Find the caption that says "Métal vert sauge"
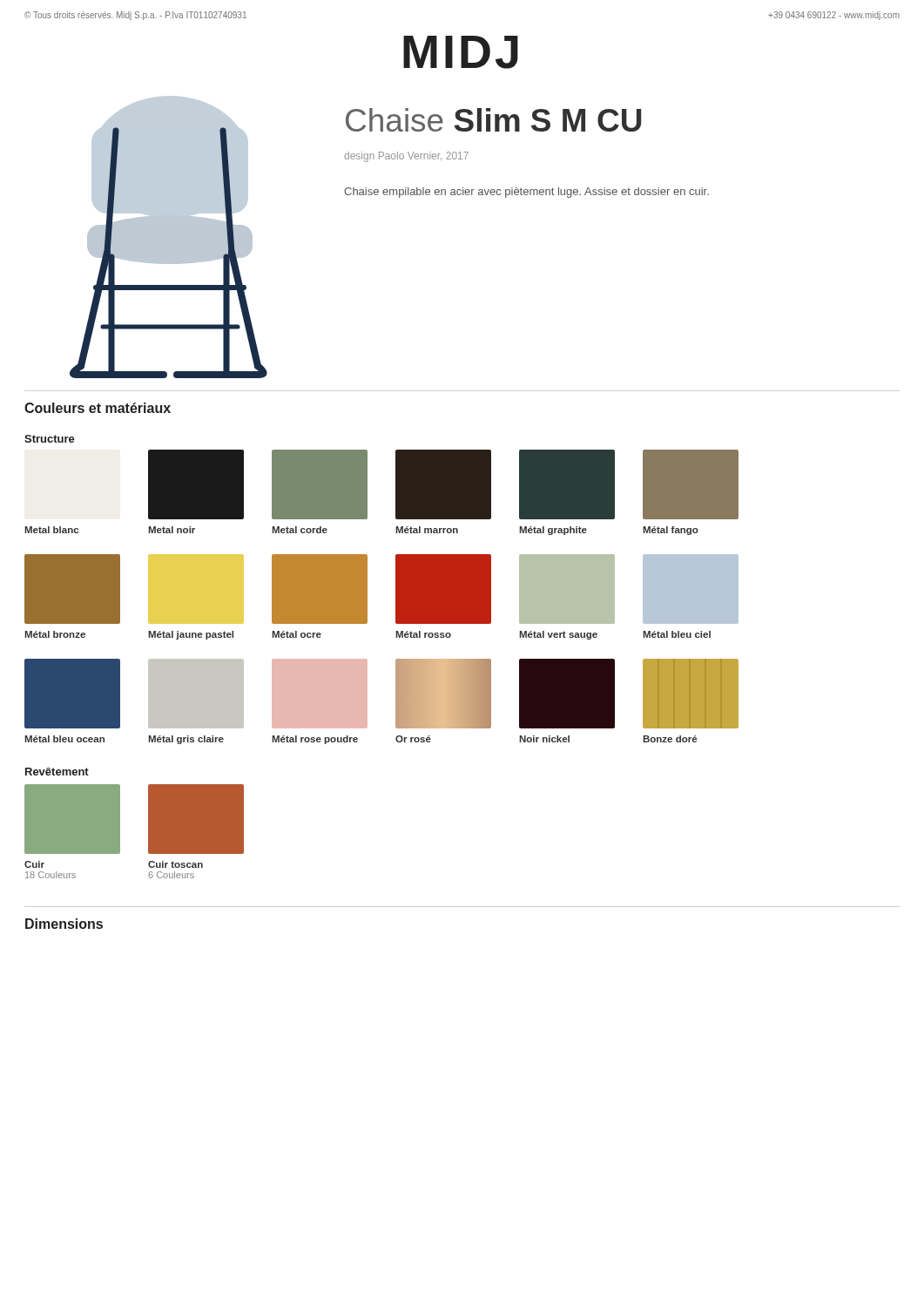This screenshot has height=1307, width=924. [558, 634]
